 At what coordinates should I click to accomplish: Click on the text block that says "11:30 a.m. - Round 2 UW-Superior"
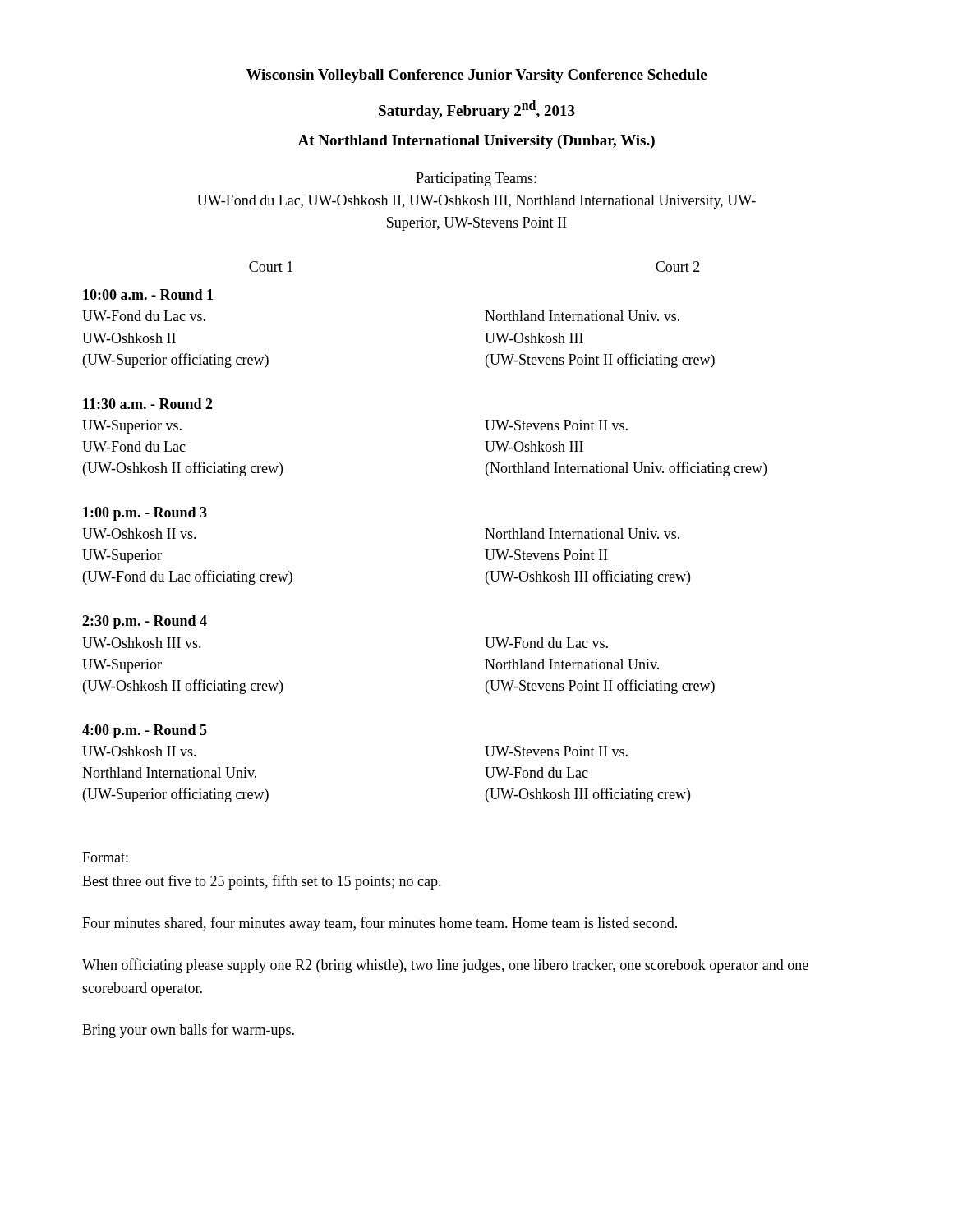click(148, 404)
